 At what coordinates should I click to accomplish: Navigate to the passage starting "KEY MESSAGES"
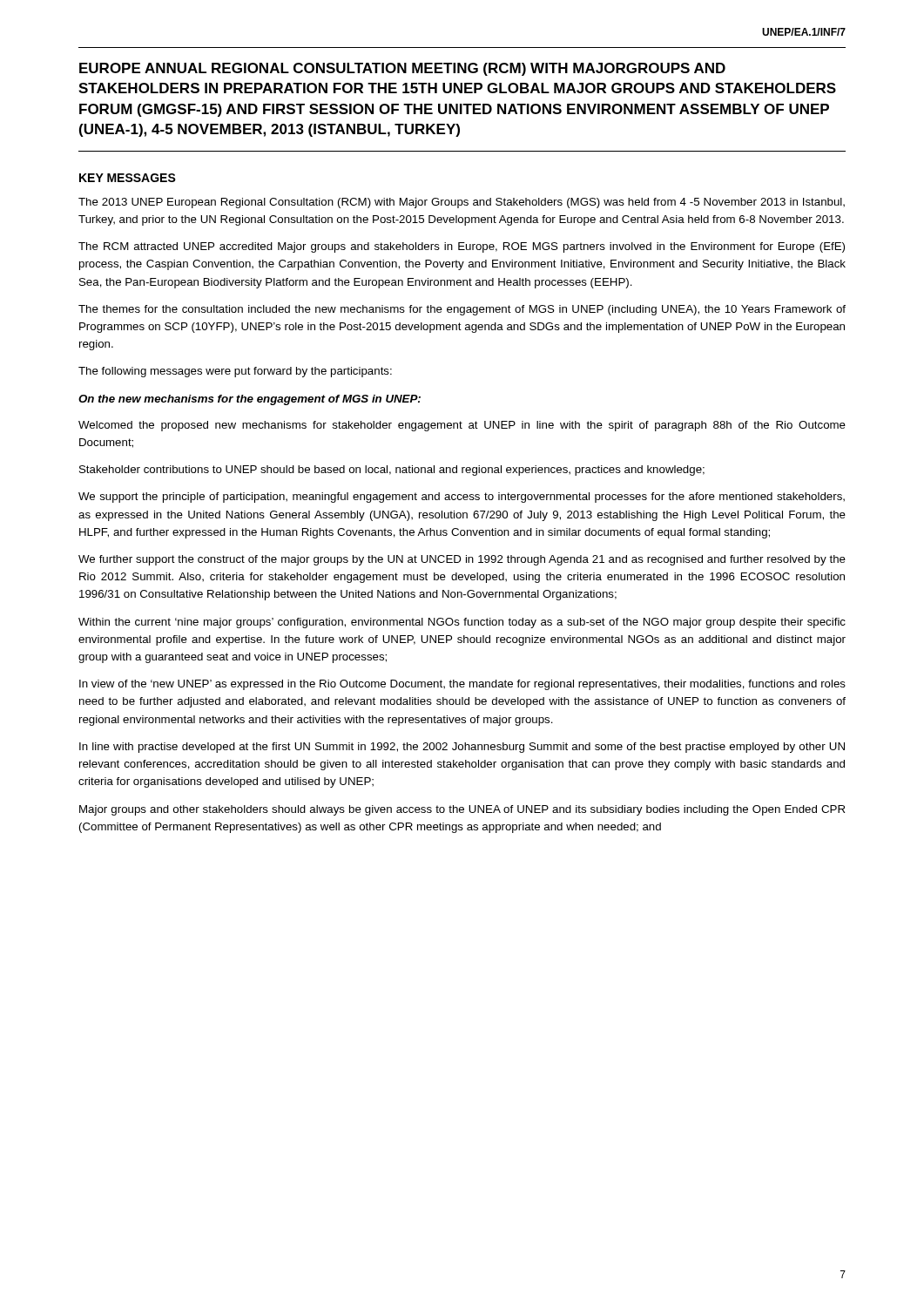(127, 178)
